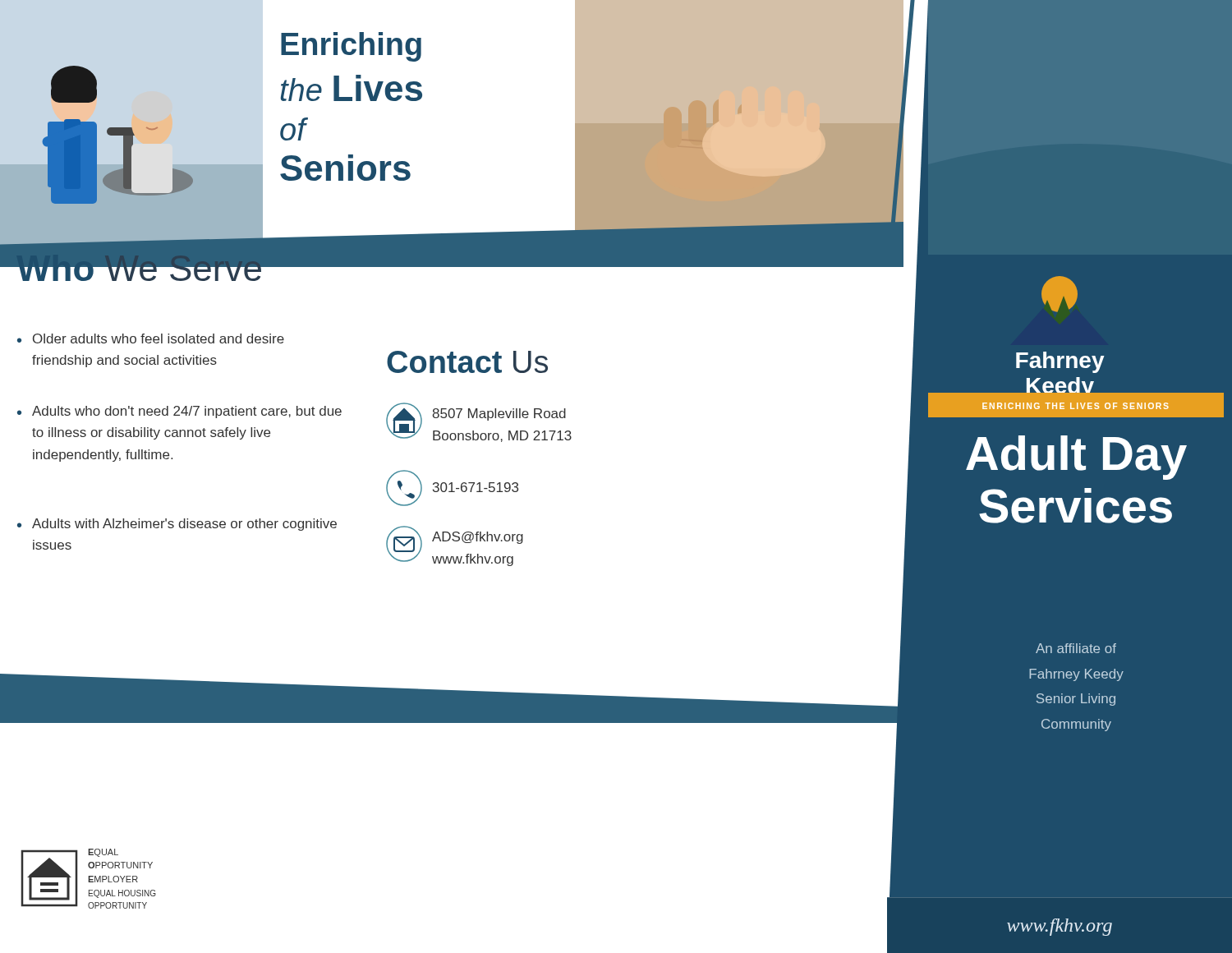Find the block on this page that starts "• Adults with Alzheimer's disease or"

coord(181,535)
